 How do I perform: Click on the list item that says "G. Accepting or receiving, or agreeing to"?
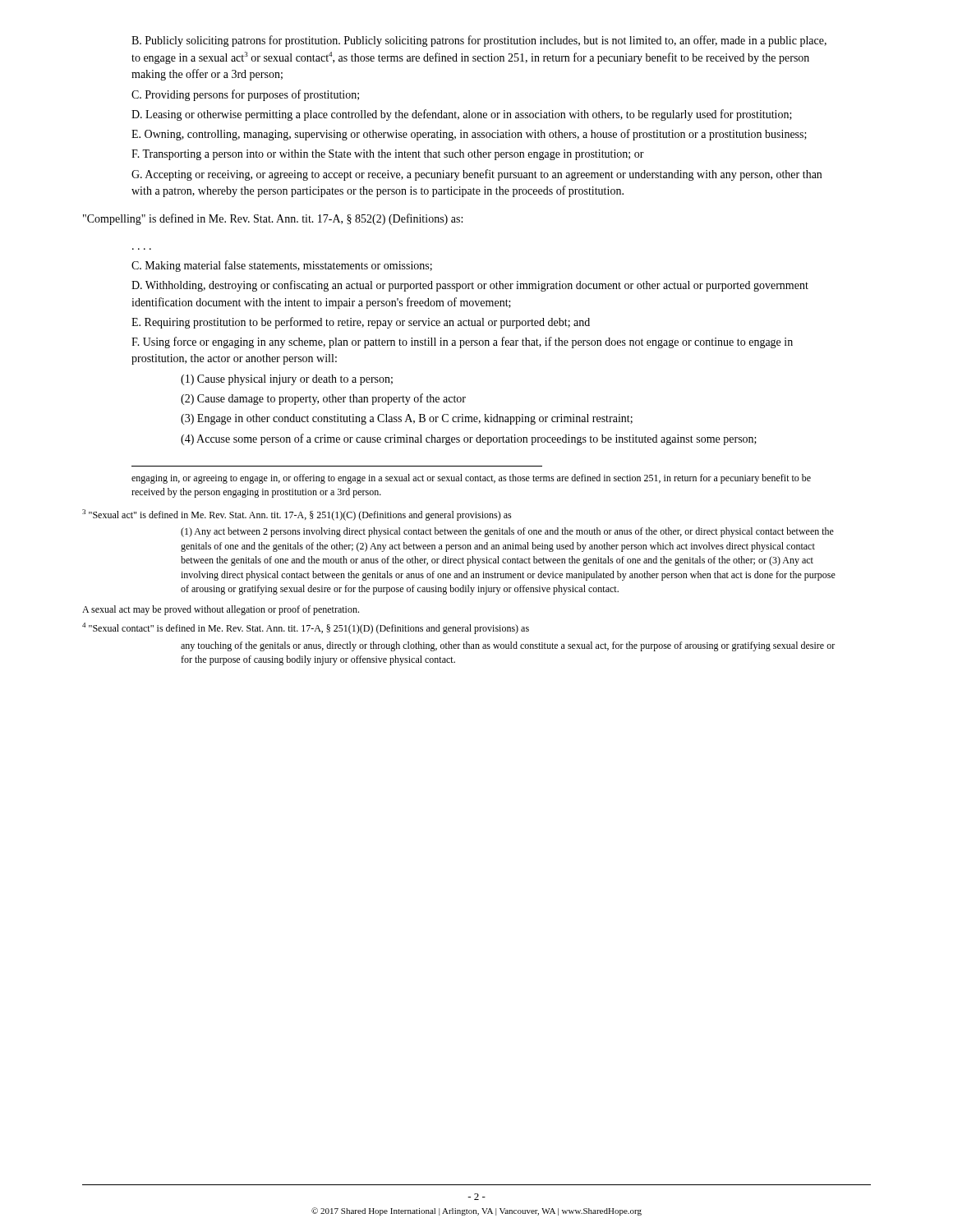coord(485,183)
